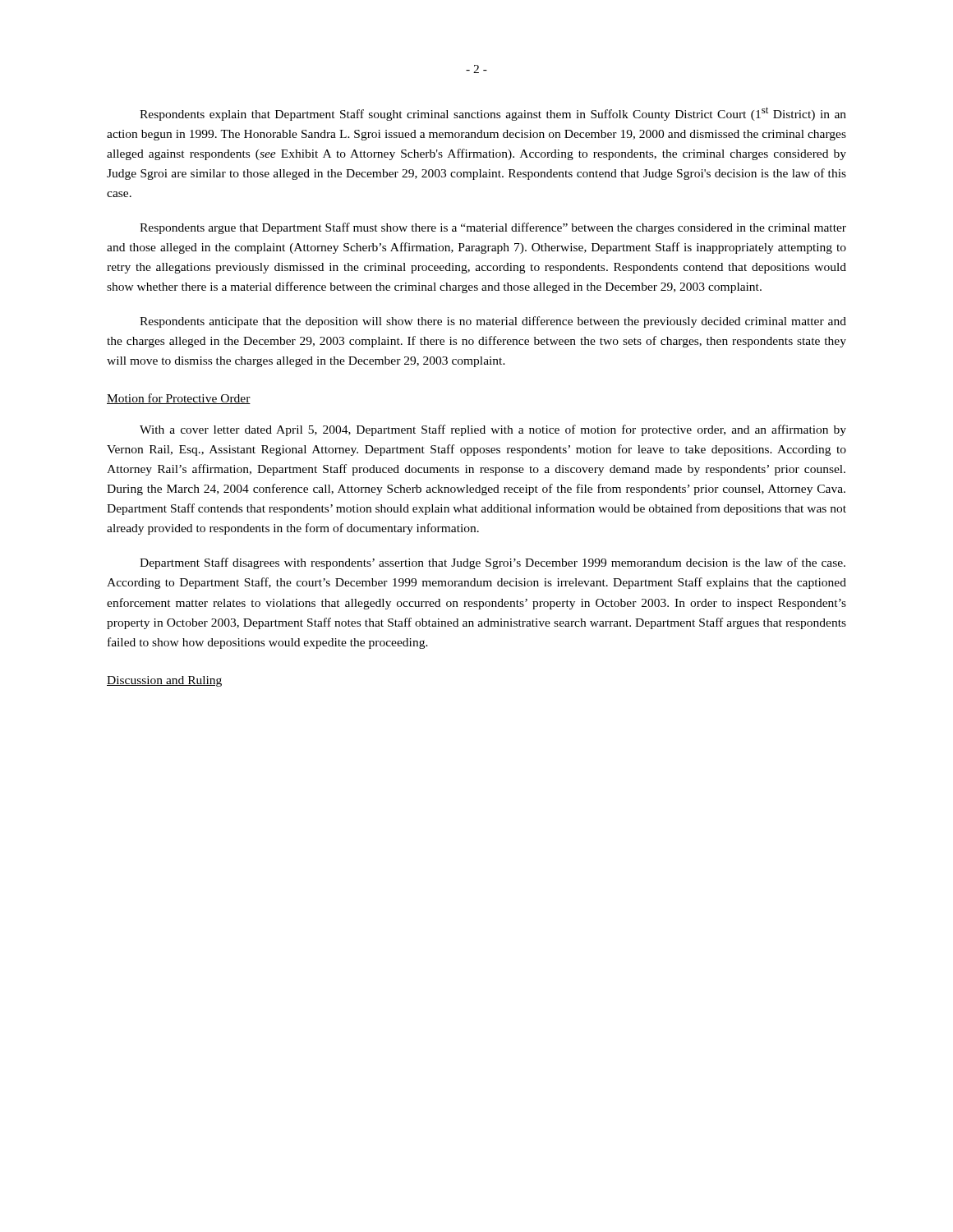Screen dimensions: 1232x953
Task: Click on the text block starting "Respondents explain that Department Staff"
Action: click(476, 152)
